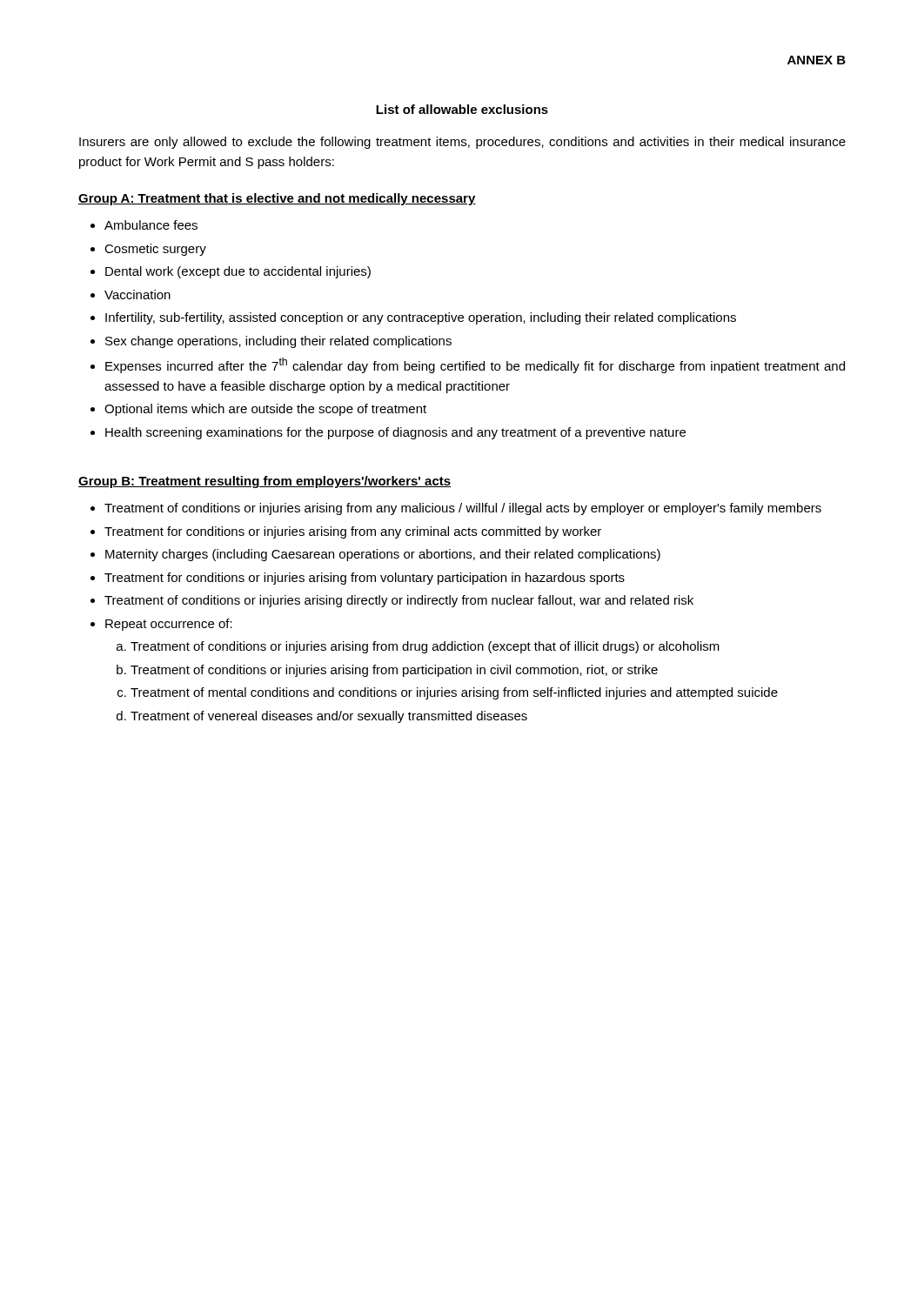Click where it says "List of allowable exclusions"
The image size is (924, 1305).
pyautogui.click(x=462, y=109)
